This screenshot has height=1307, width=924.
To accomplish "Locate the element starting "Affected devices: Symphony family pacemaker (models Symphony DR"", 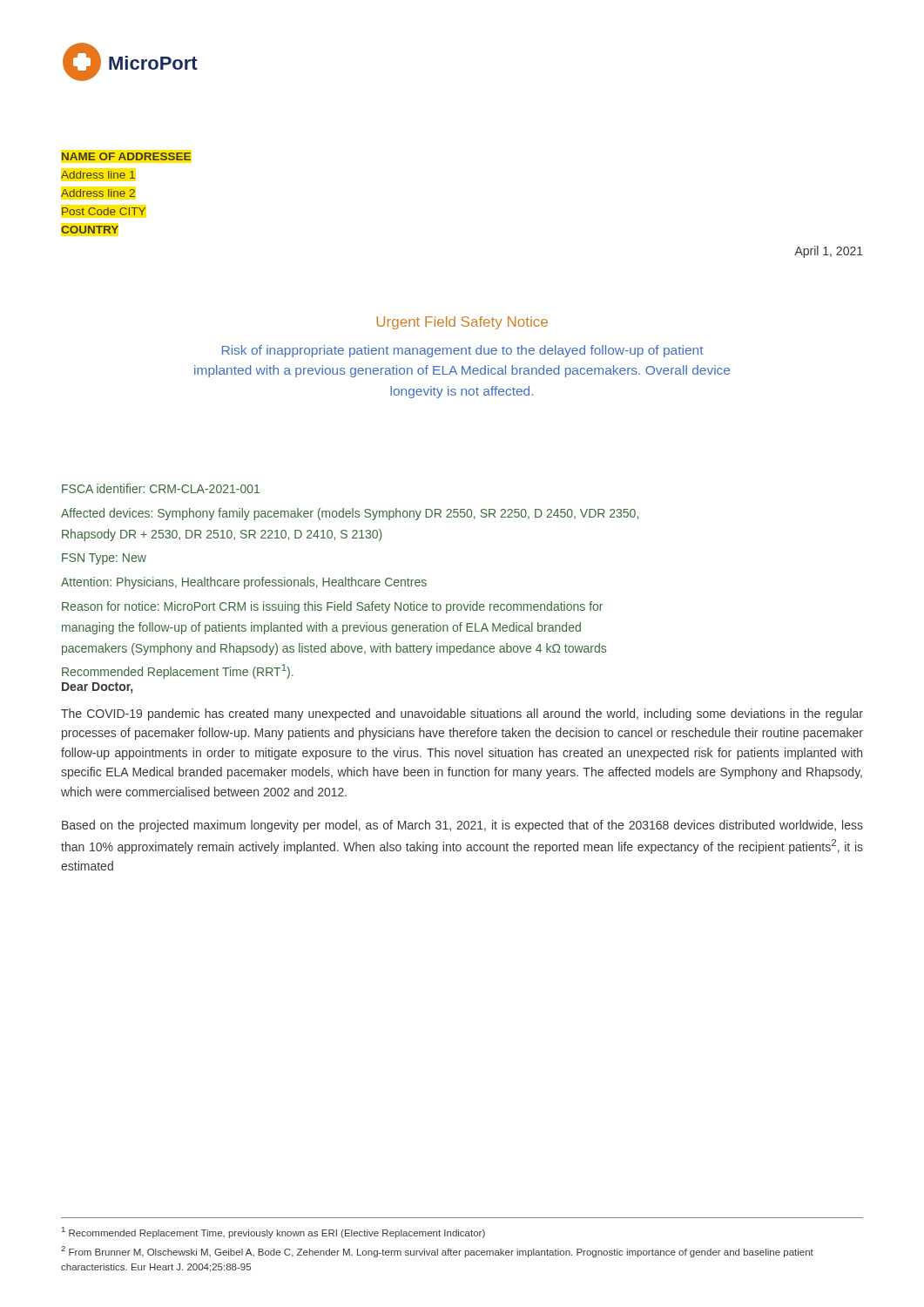I will [x=462, y=524].
